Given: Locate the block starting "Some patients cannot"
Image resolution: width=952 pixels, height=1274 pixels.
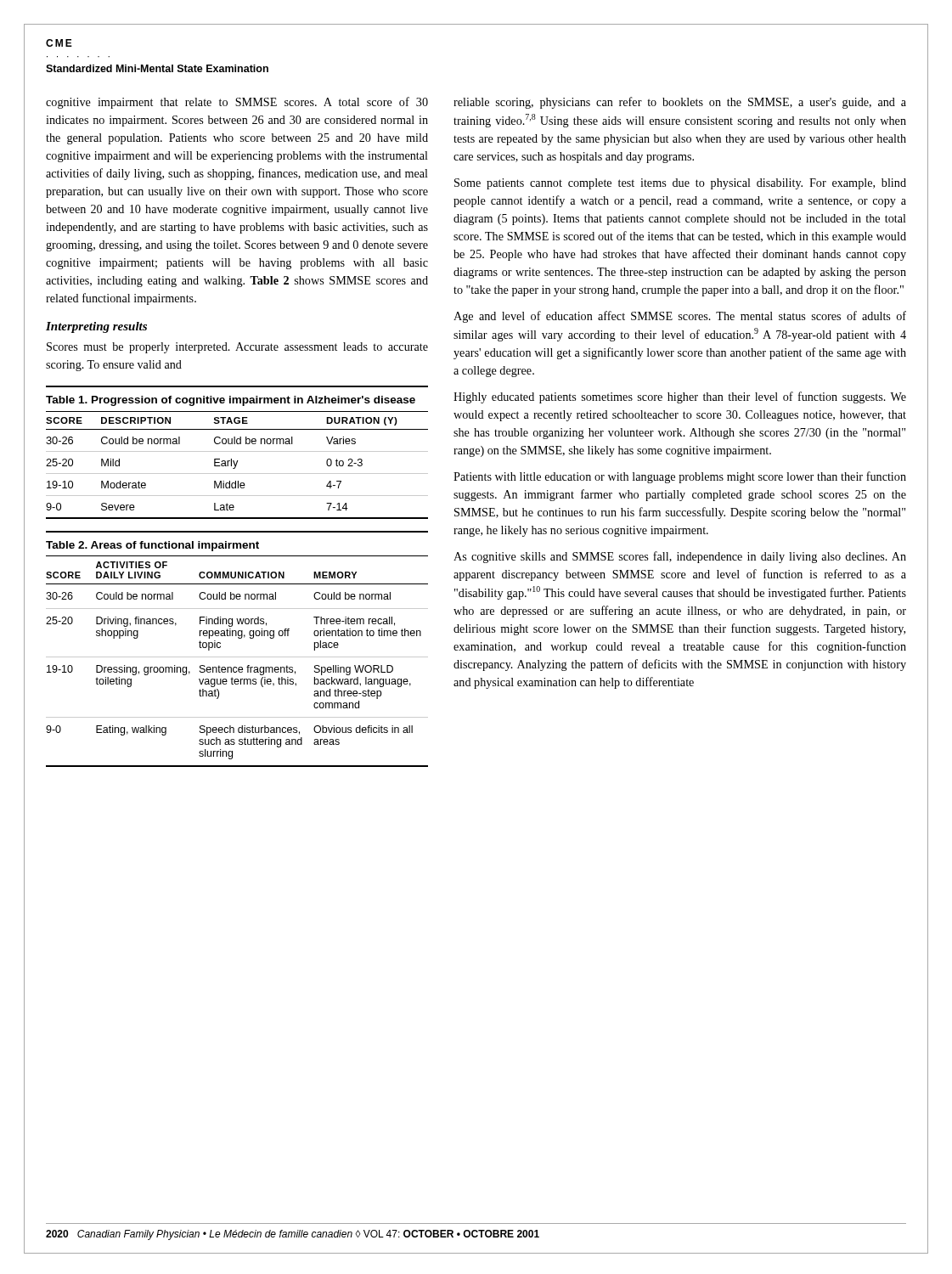Looking at the screenshot, I should point(680,236).
